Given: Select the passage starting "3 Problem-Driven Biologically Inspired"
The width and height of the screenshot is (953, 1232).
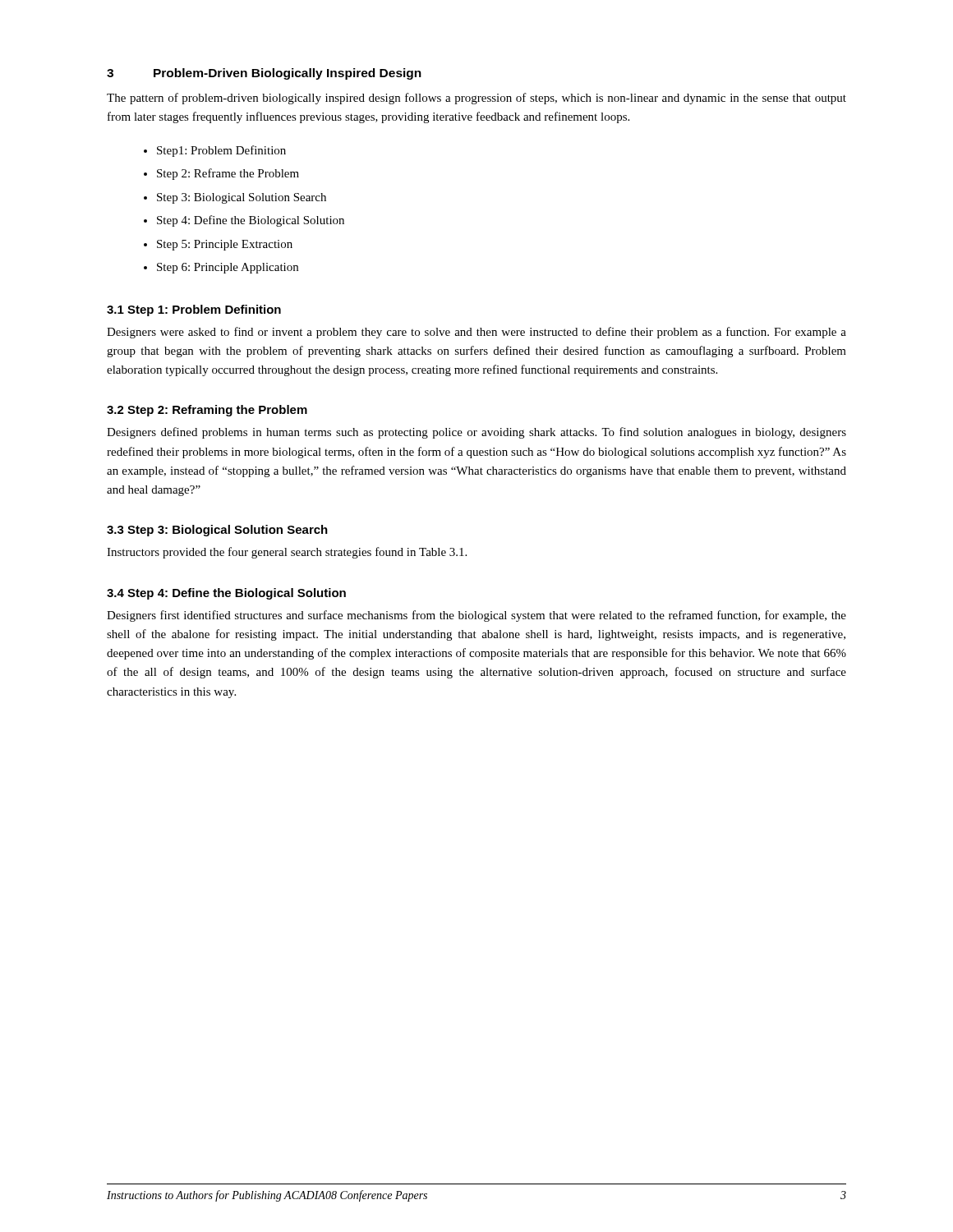Looking at the screenshot, I should (x=264, y=73).
